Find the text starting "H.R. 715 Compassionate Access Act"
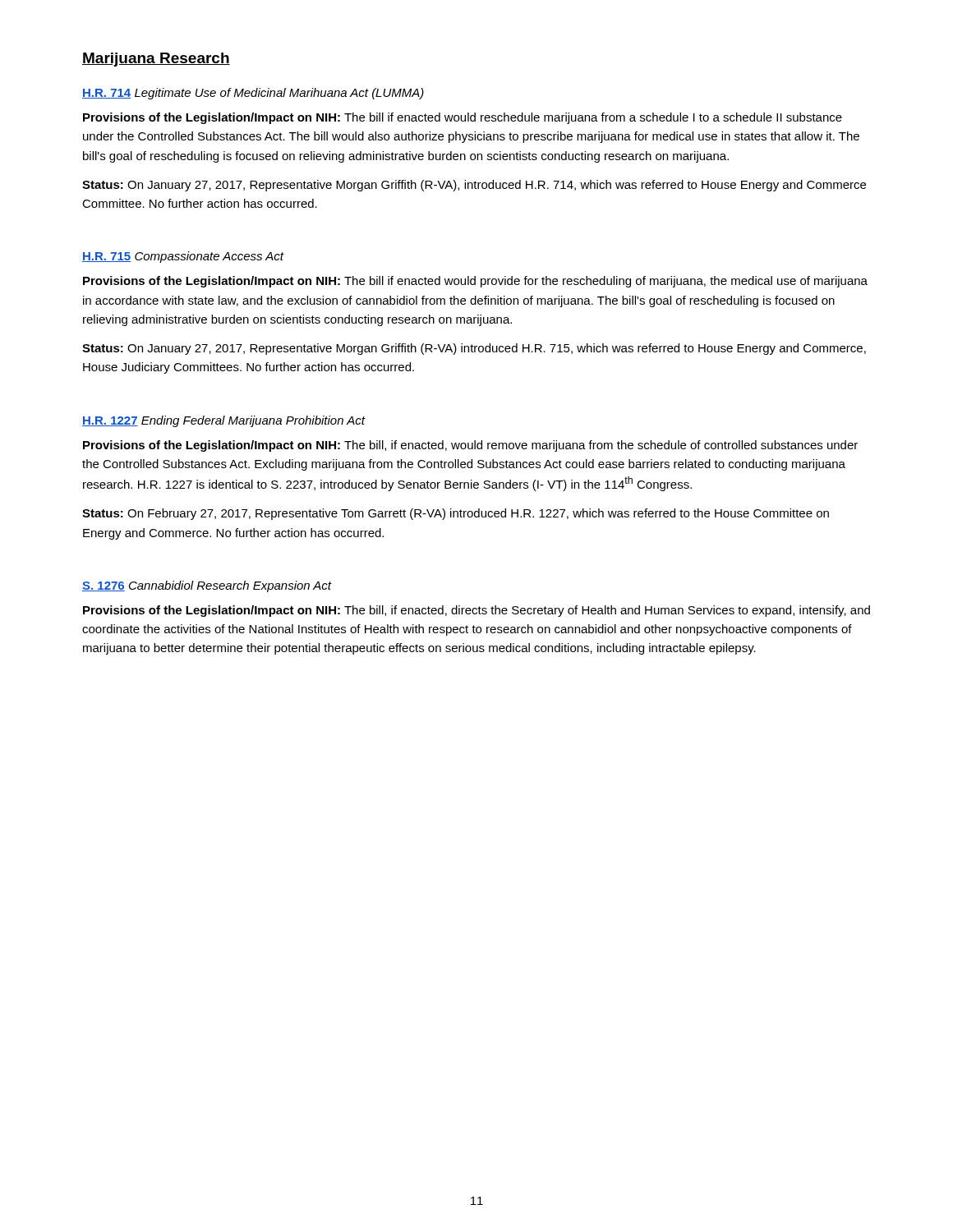Viewport: 953px width, 1232px height. (183, 256)
